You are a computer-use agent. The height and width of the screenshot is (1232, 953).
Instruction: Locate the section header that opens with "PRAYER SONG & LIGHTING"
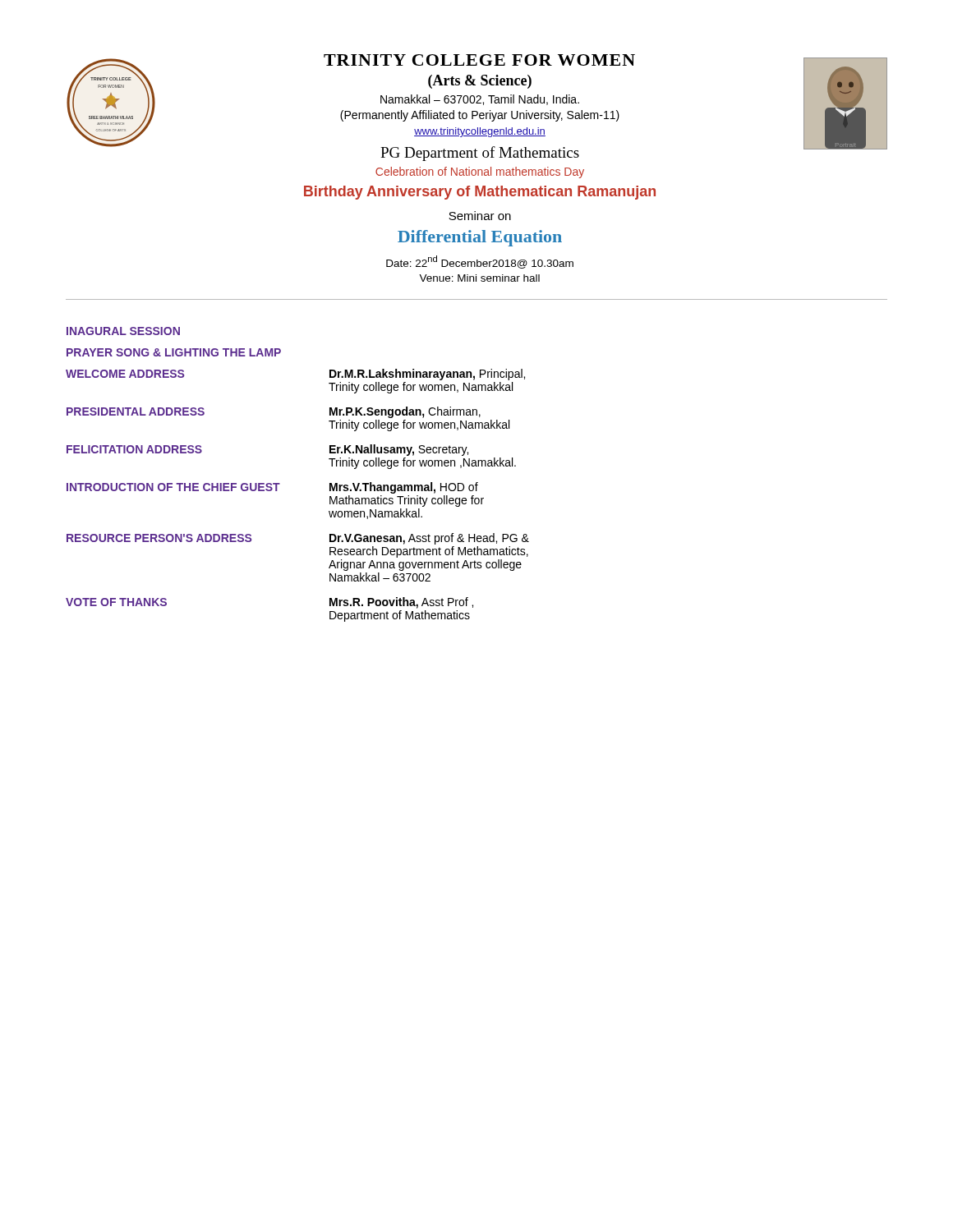coord(174,352)
